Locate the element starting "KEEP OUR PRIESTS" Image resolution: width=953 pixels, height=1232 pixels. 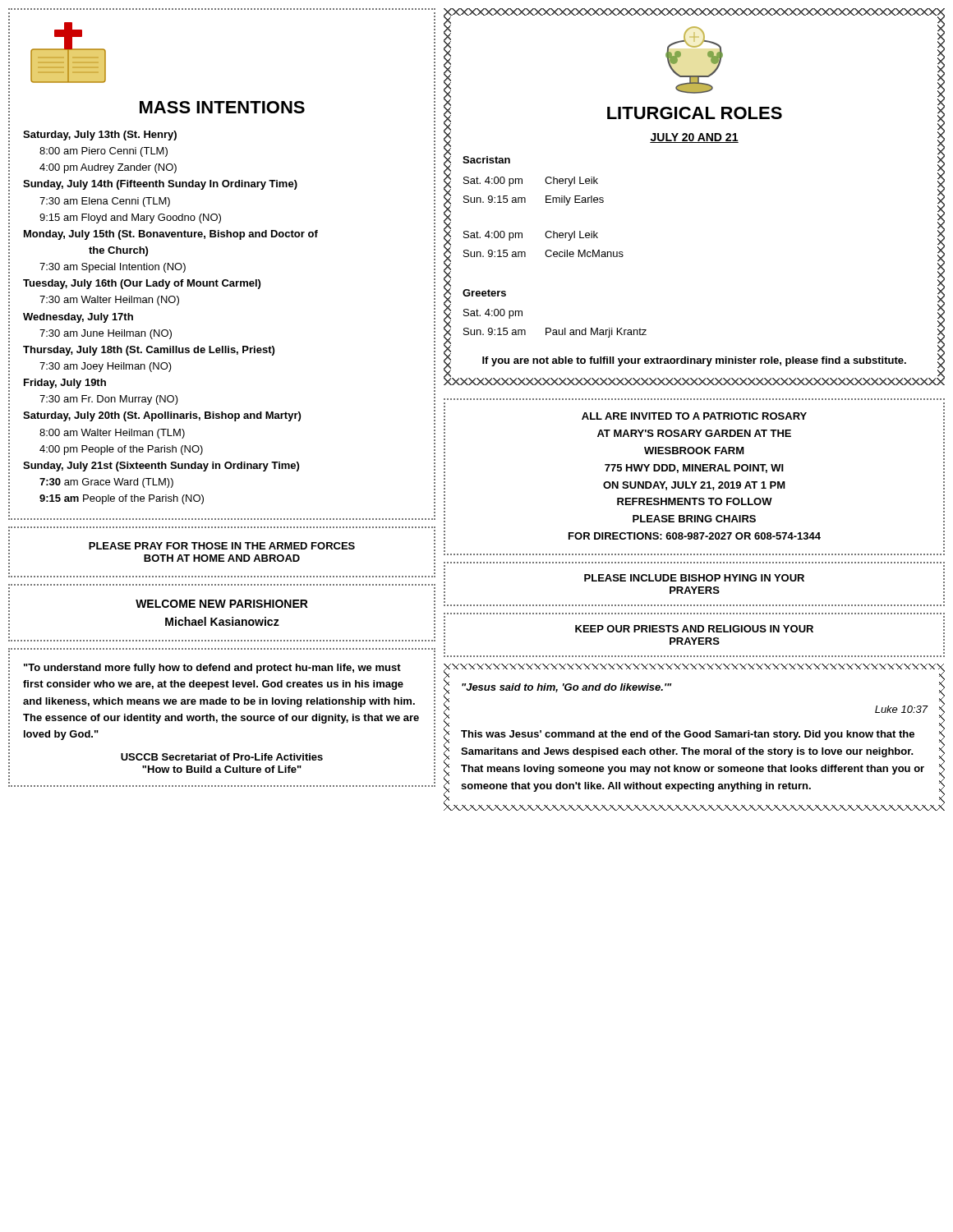point(694,635)
